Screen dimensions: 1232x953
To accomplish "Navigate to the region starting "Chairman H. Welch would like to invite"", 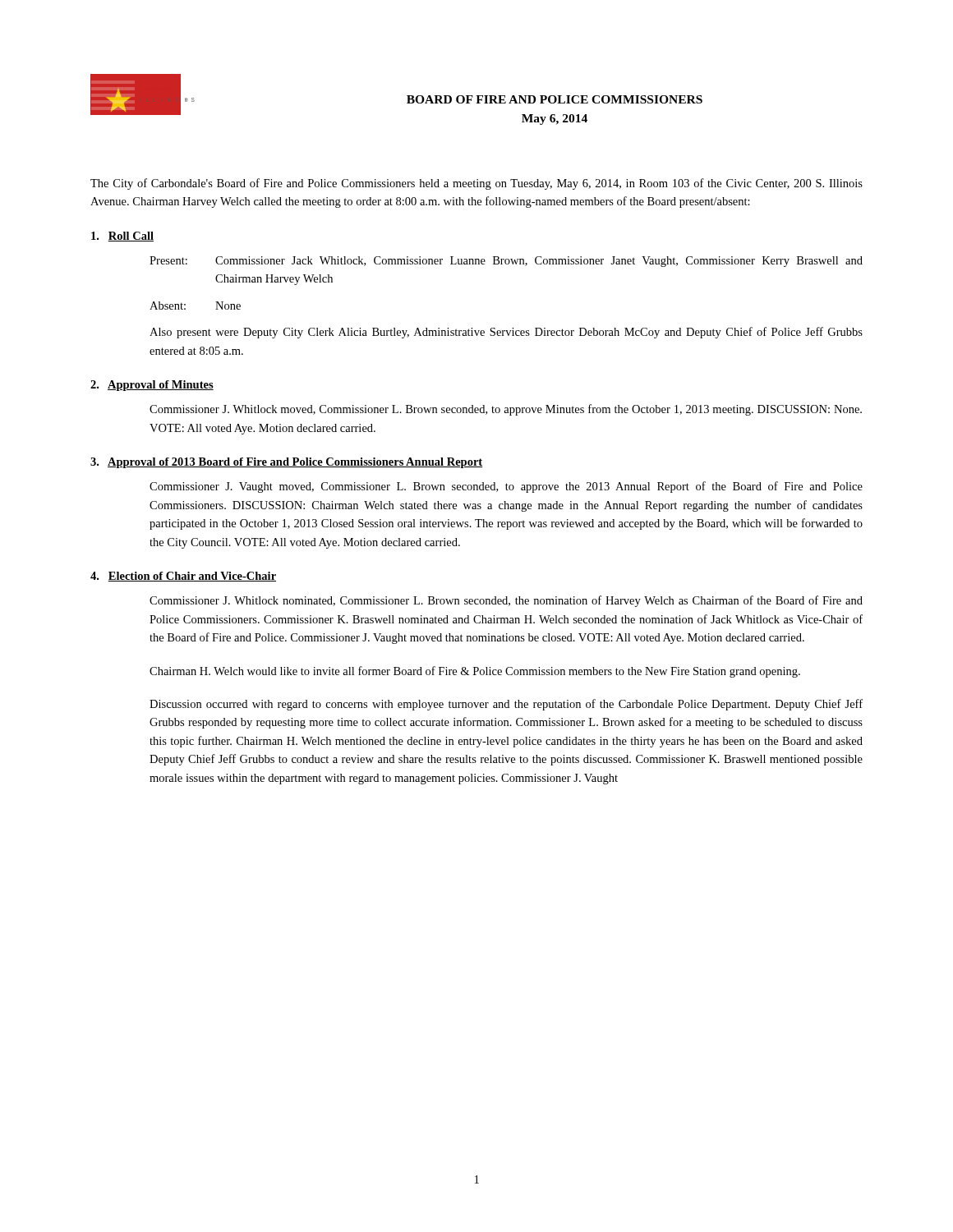I will (x=475, y=671).
